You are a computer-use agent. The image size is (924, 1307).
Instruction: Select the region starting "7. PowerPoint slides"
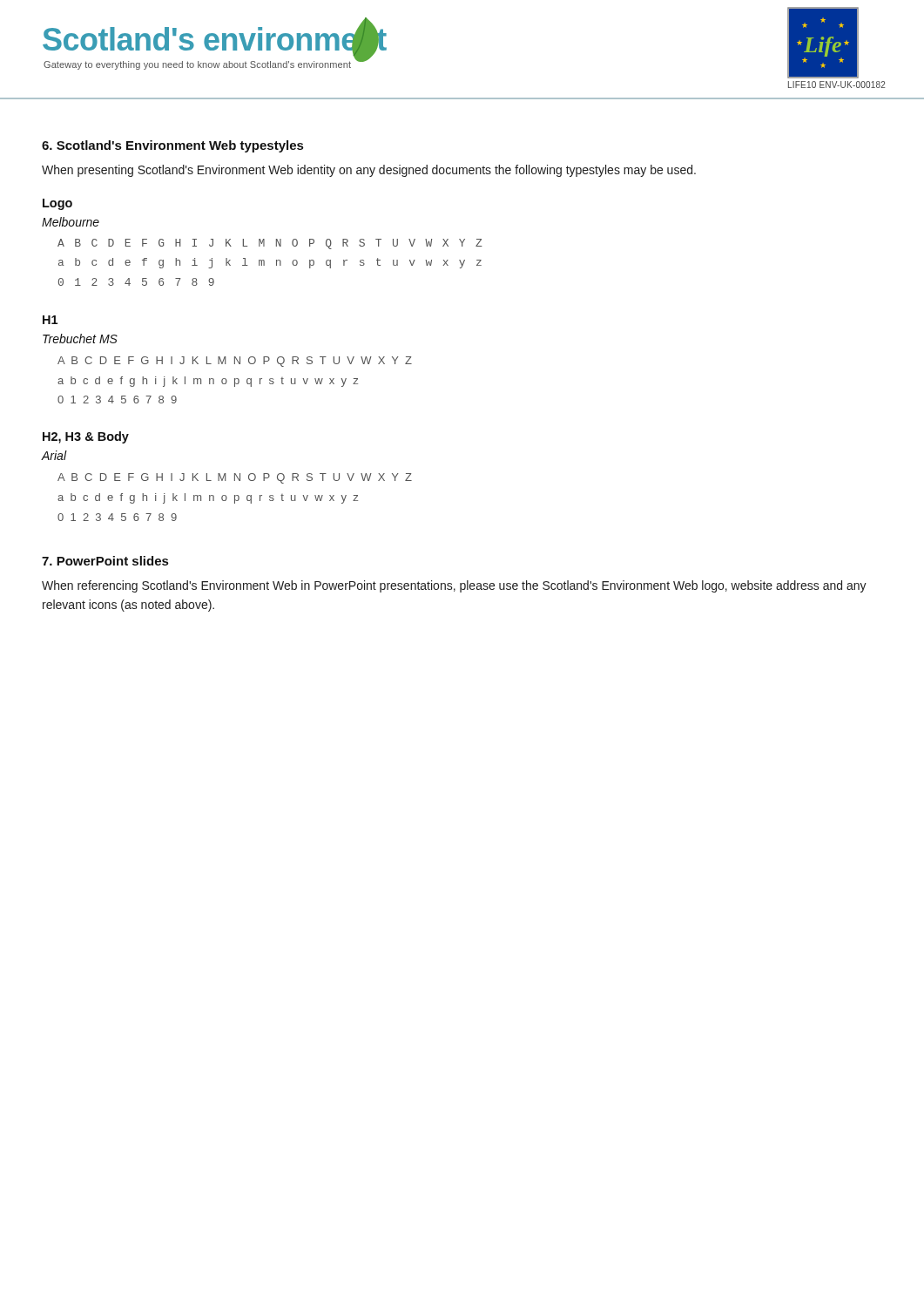(105, 561)
